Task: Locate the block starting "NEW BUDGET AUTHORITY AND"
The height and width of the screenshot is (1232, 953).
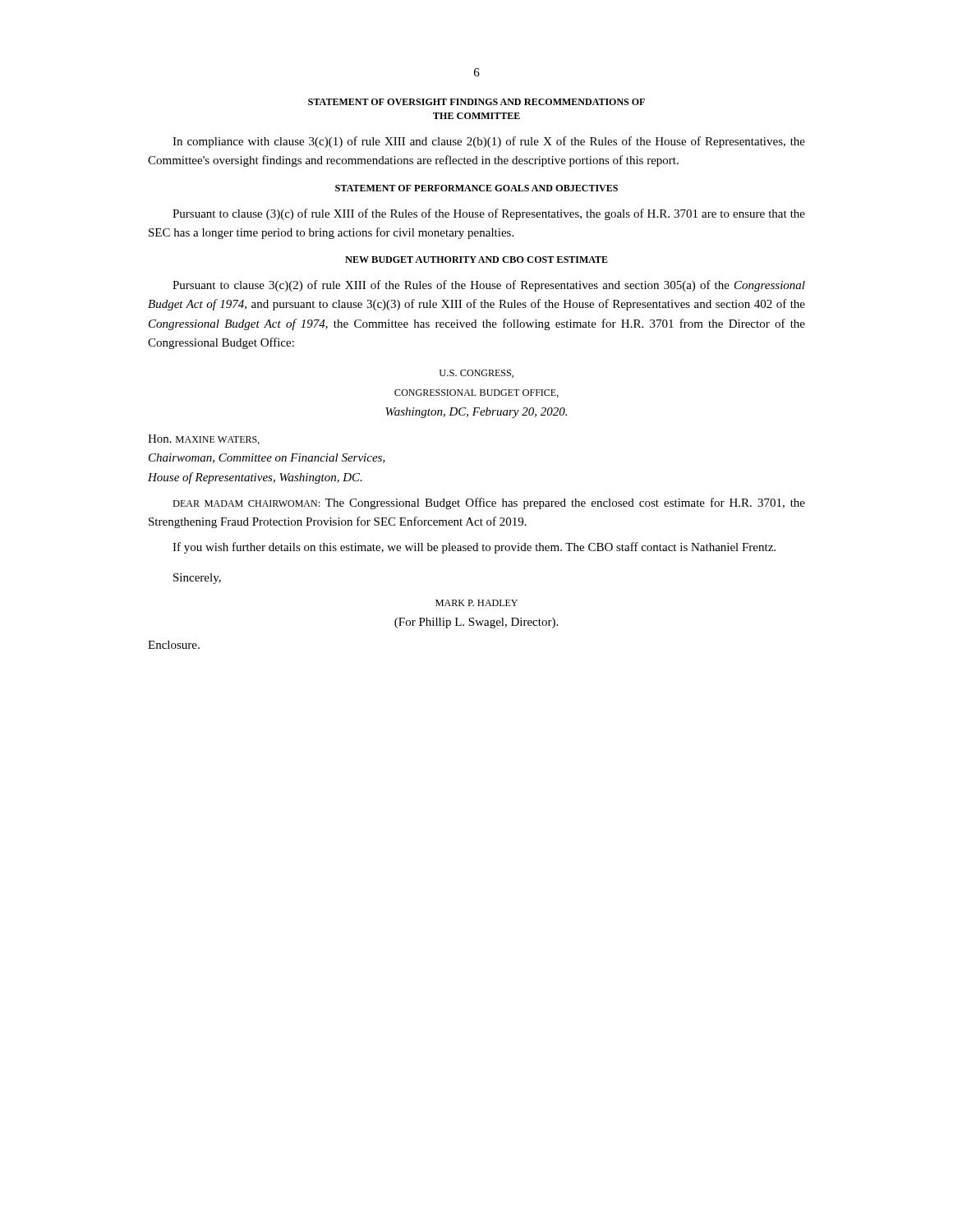Action: (x=476, y=260)
